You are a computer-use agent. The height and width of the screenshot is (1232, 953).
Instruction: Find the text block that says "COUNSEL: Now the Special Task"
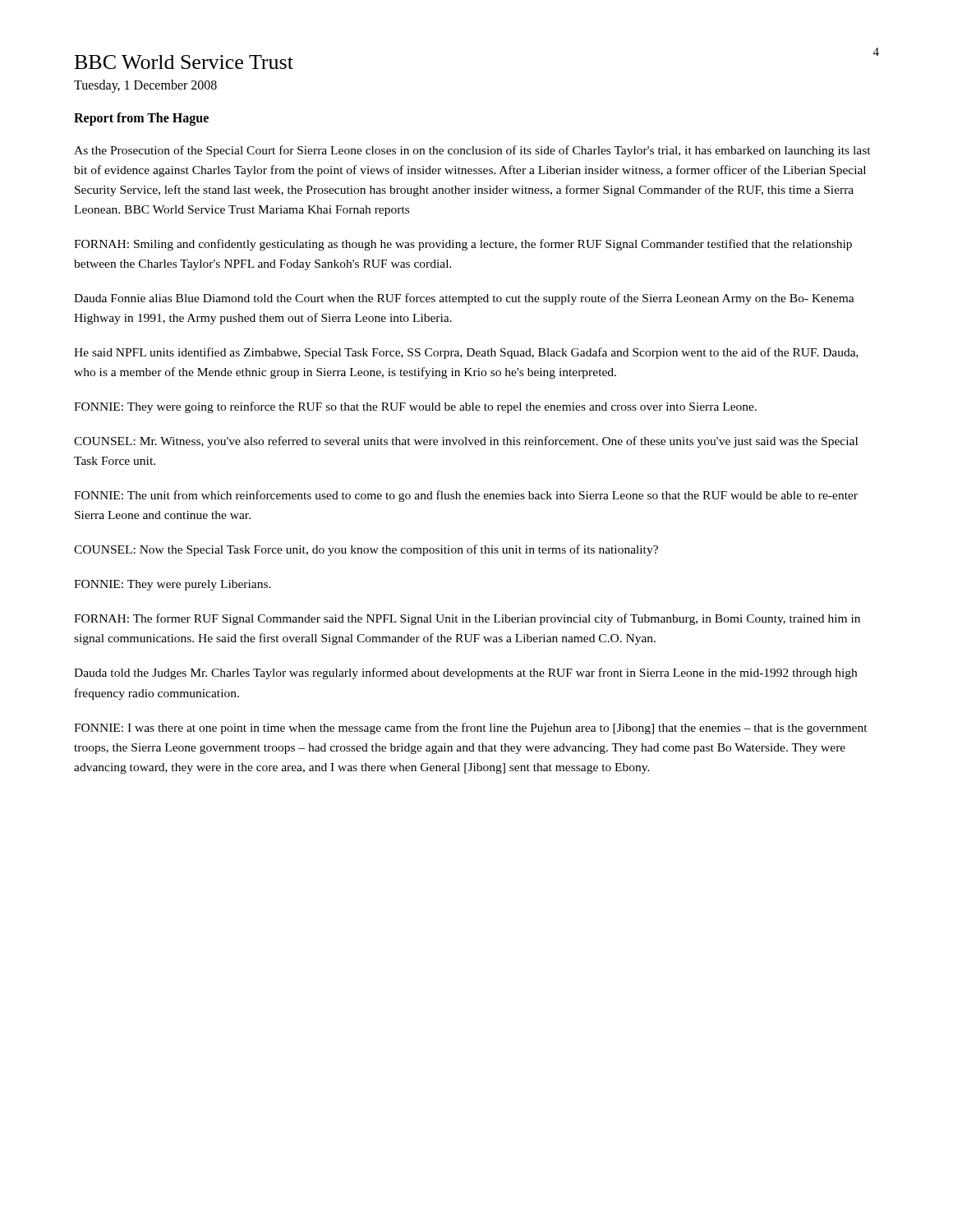366,549
